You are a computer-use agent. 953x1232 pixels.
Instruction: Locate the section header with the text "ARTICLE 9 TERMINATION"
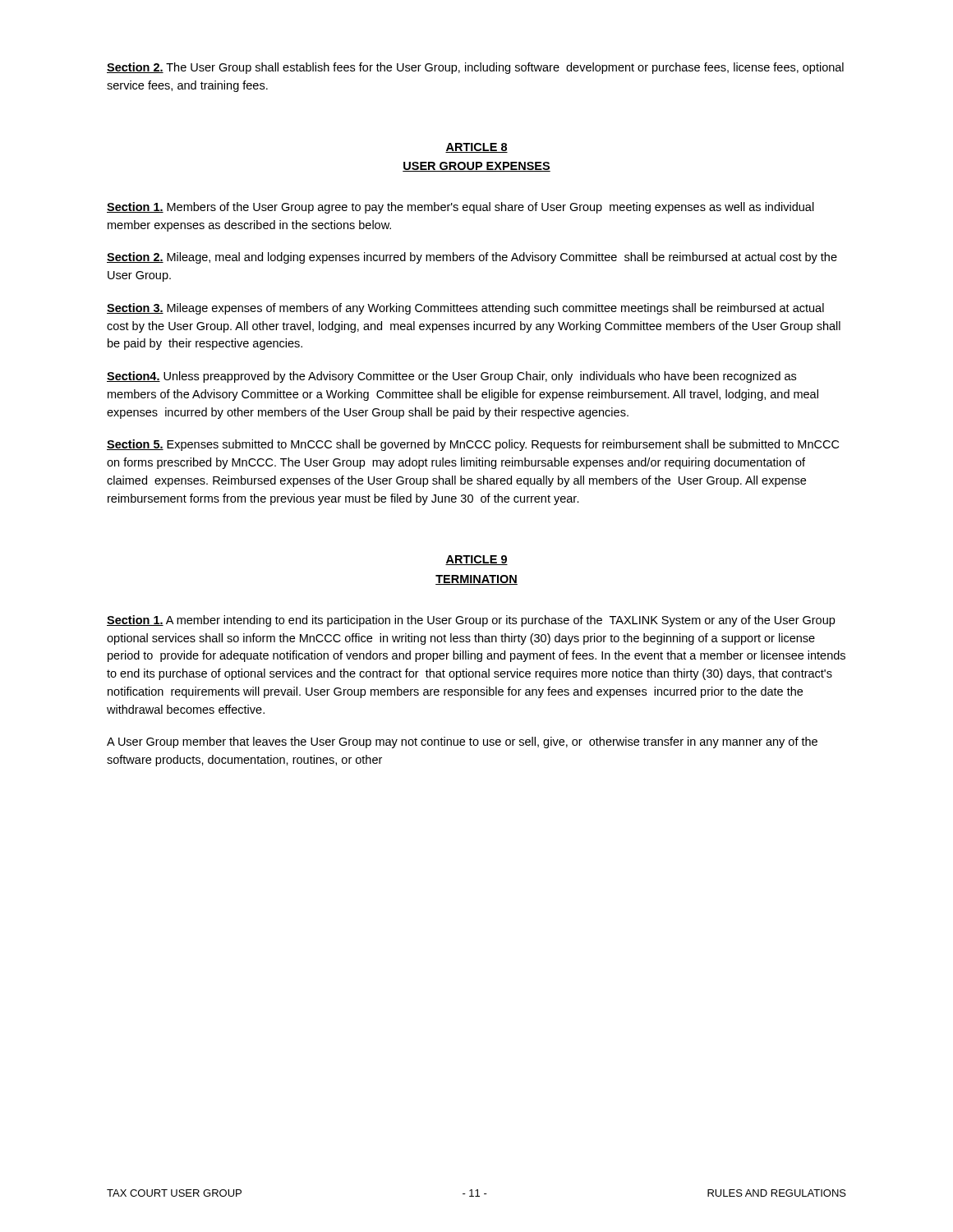point(476,570)
